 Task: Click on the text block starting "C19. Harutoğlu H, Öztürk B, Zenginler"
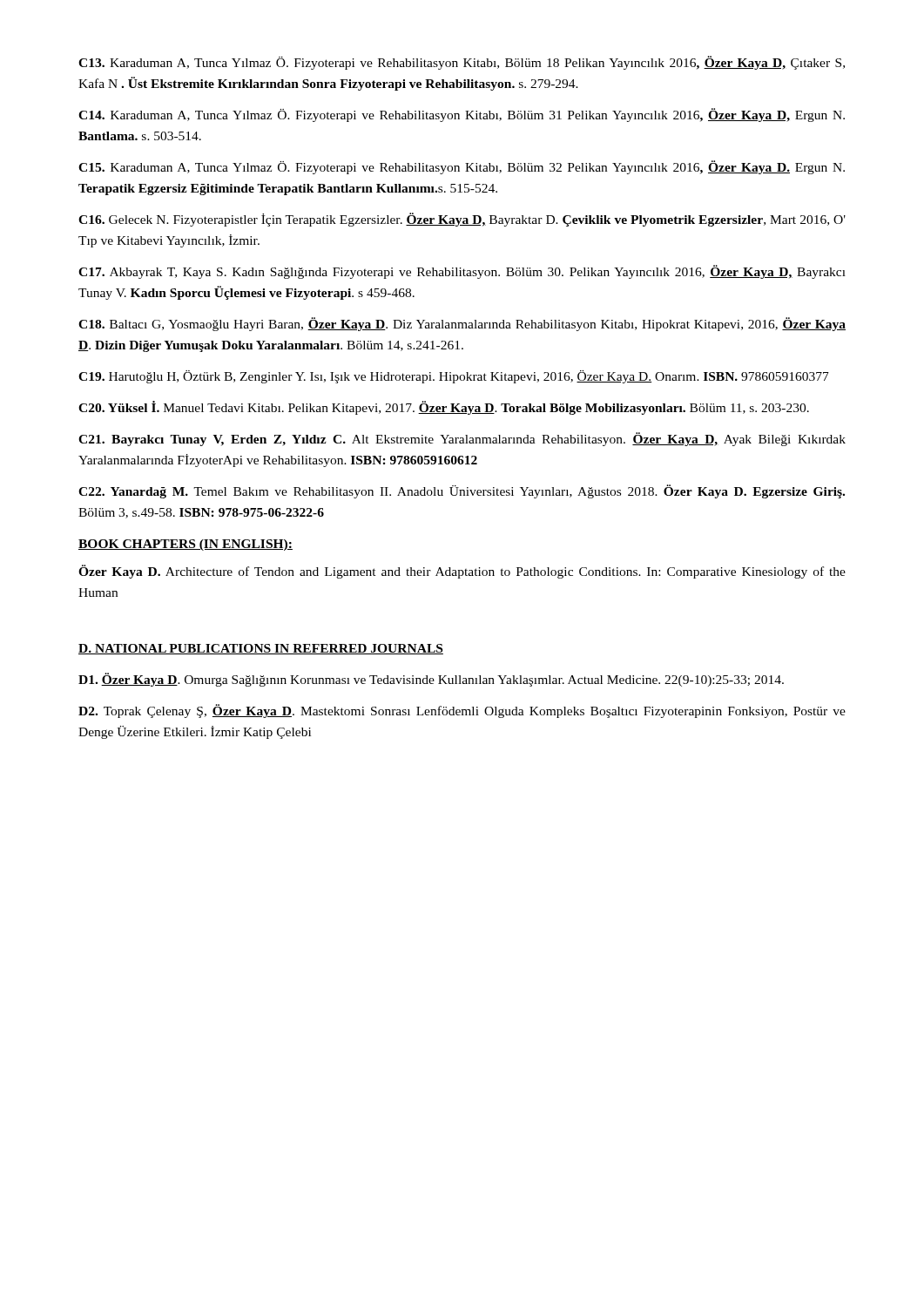point(454,376)
